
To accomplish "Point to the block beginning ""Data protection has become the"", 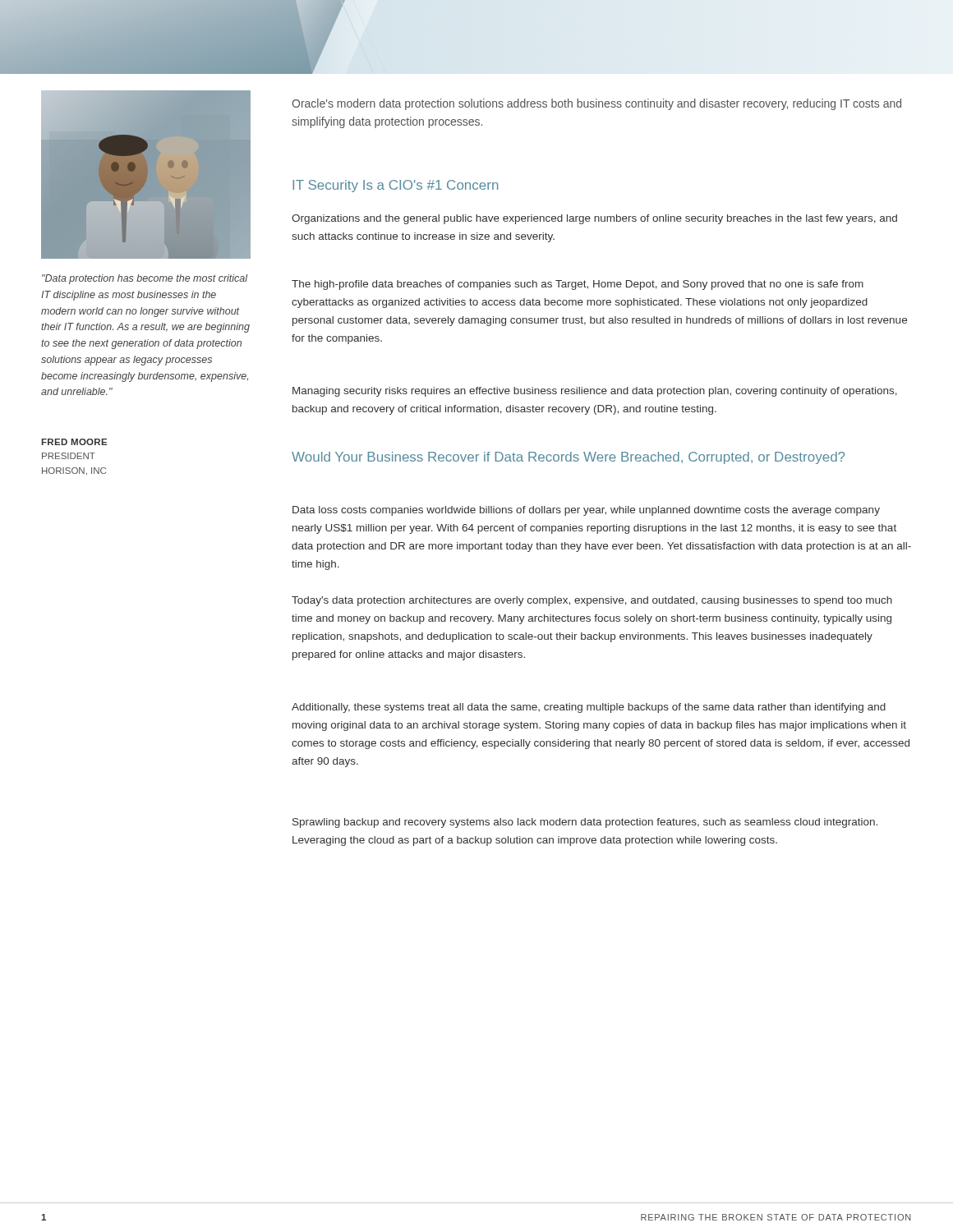I will (x=146, y=336).
